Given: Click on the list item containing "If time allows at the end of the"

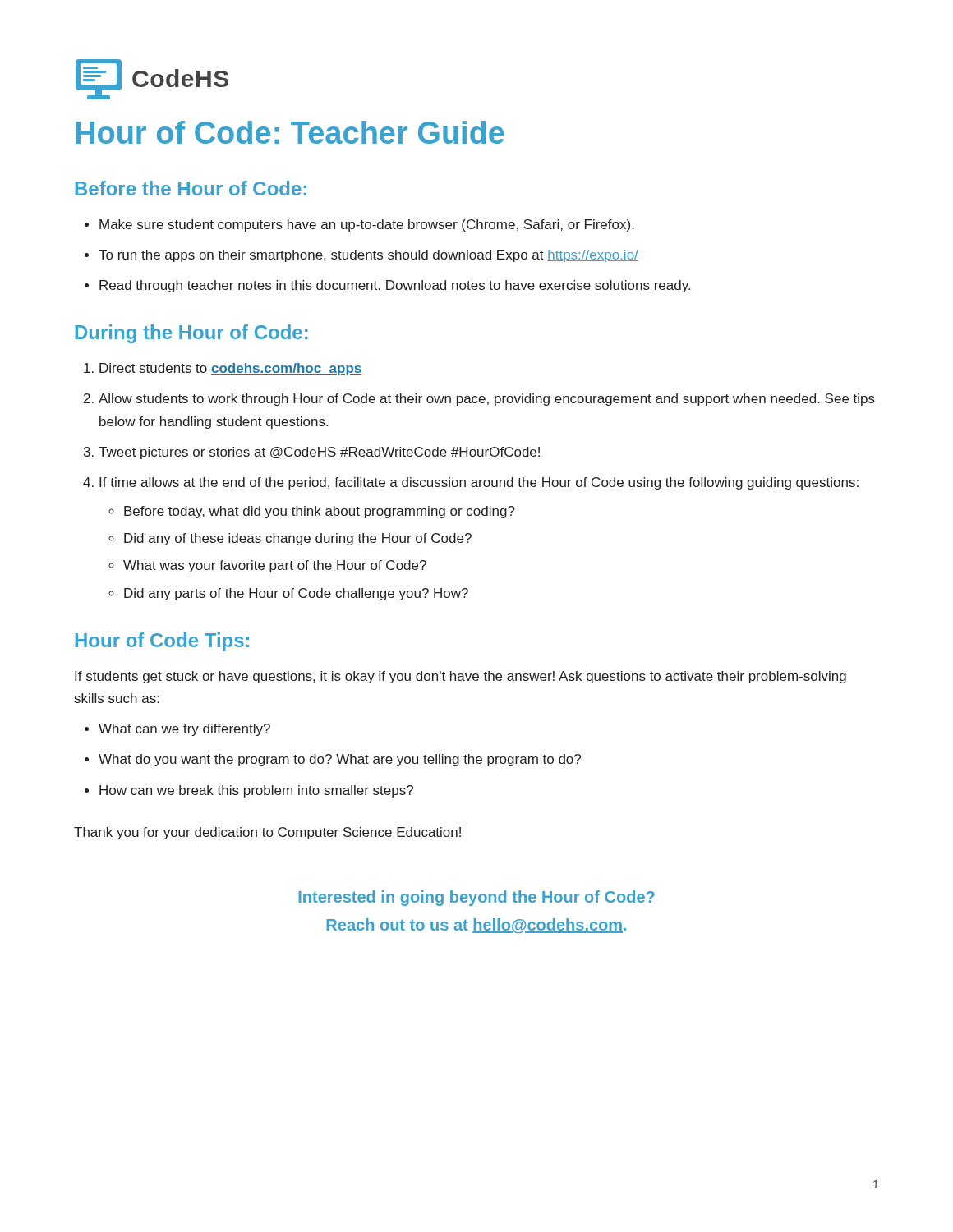Looking at the screenshot, I should pyautogui.click(x=479, y=483).
